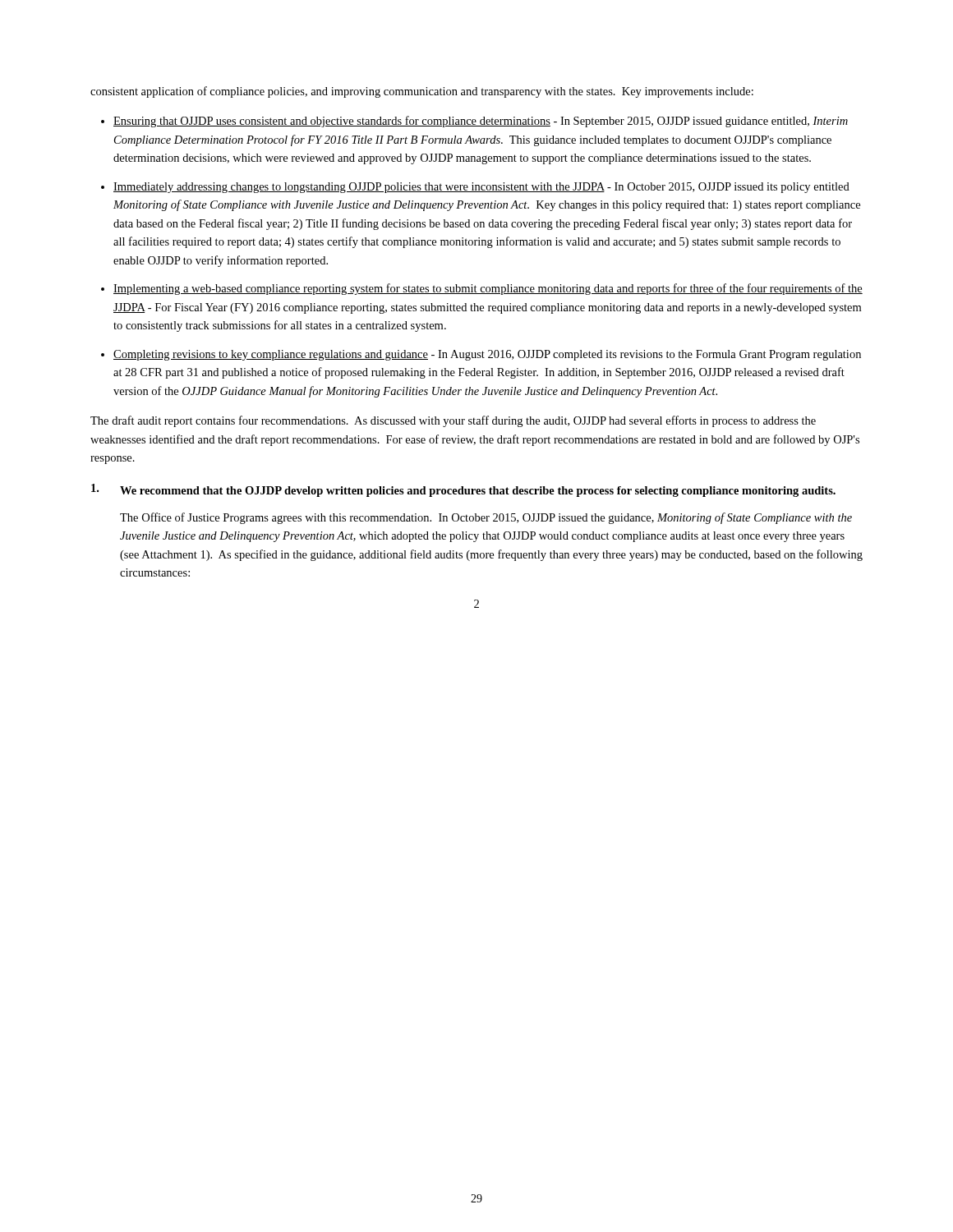This screenshot has height=1232, width=953.
Task: Point to the block beginning "Ensuring that OJJDP"
Action: [488, 140]
